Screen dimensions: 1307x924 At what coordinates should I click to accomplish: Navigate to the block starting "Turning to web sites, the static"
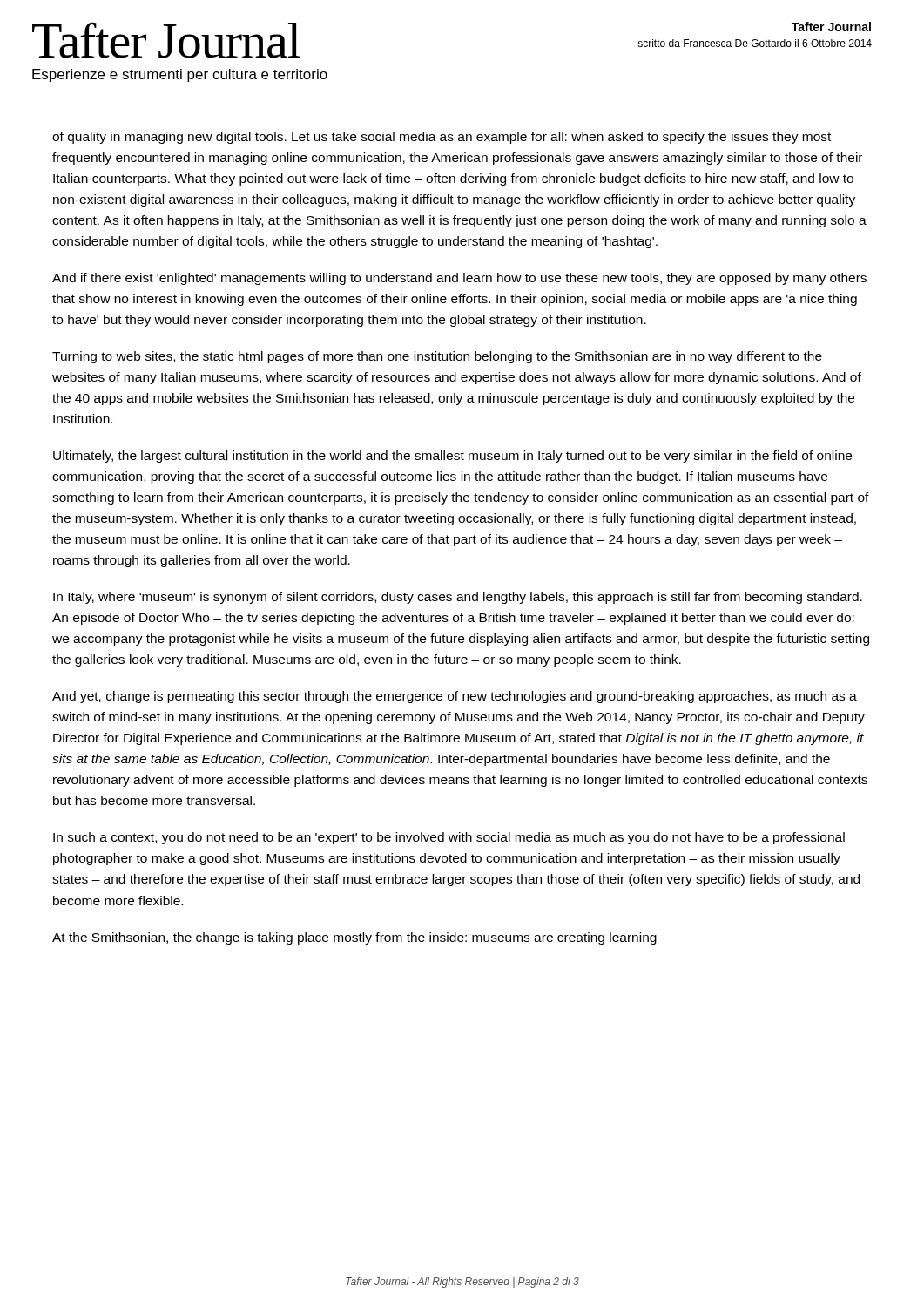pyautogui.click(x=457, y=387)
